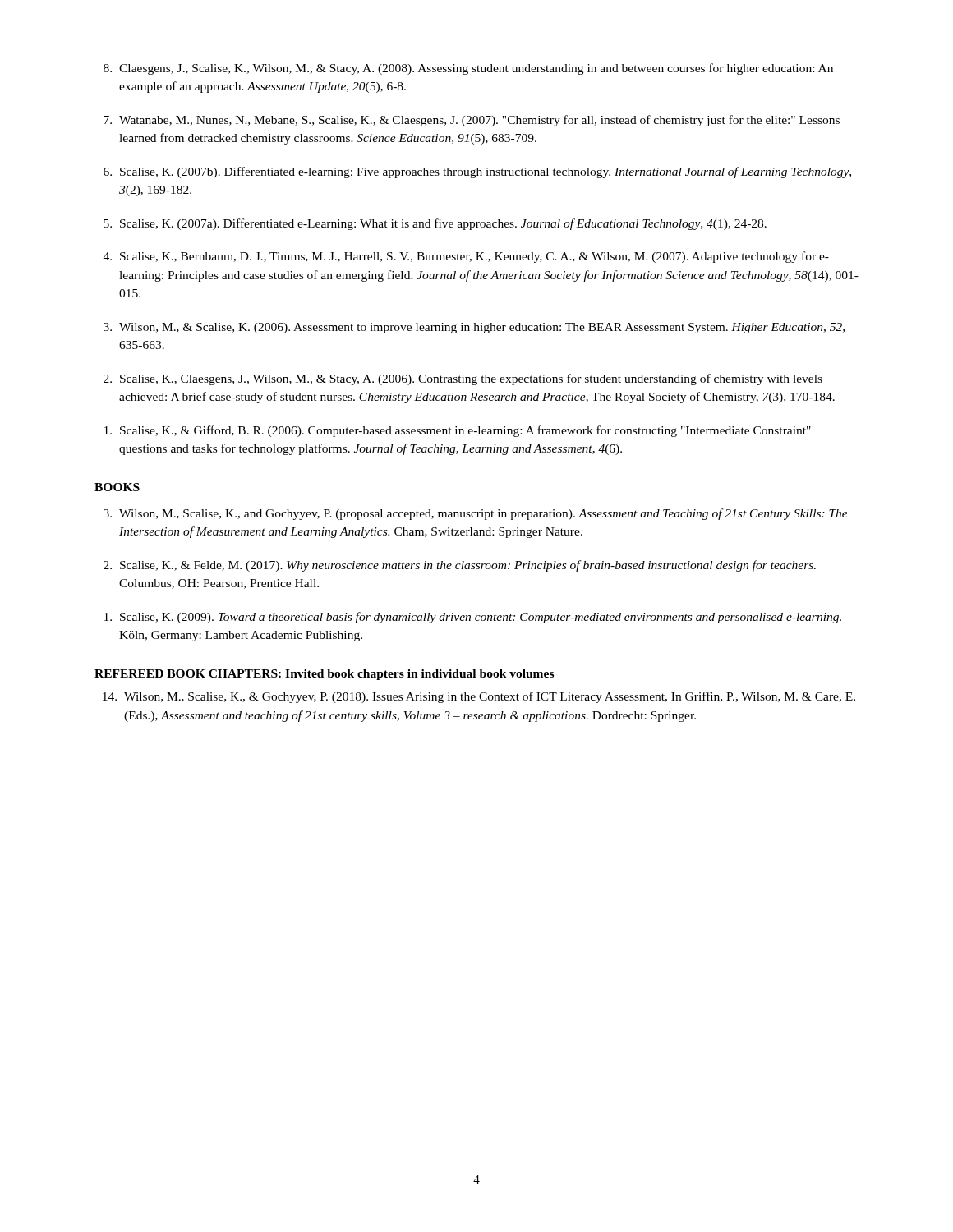Find the block on this page that starts "8. Claesgens, J., Scalise,"
This screenshot has height=1232, width=953.
pos(476,78)
